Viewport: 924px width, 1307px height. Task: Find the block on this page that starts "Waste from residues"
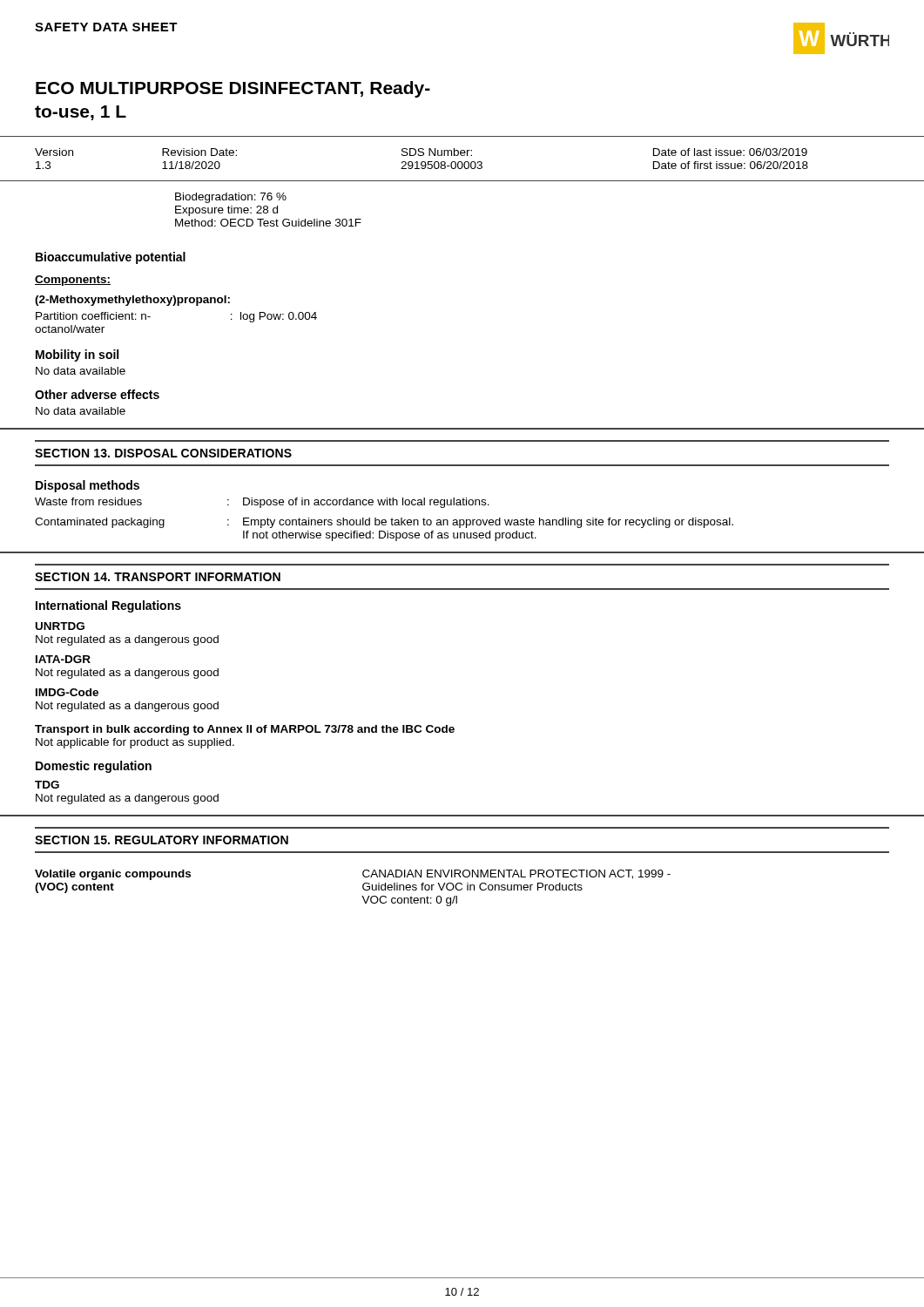click(x=462, y=501)
